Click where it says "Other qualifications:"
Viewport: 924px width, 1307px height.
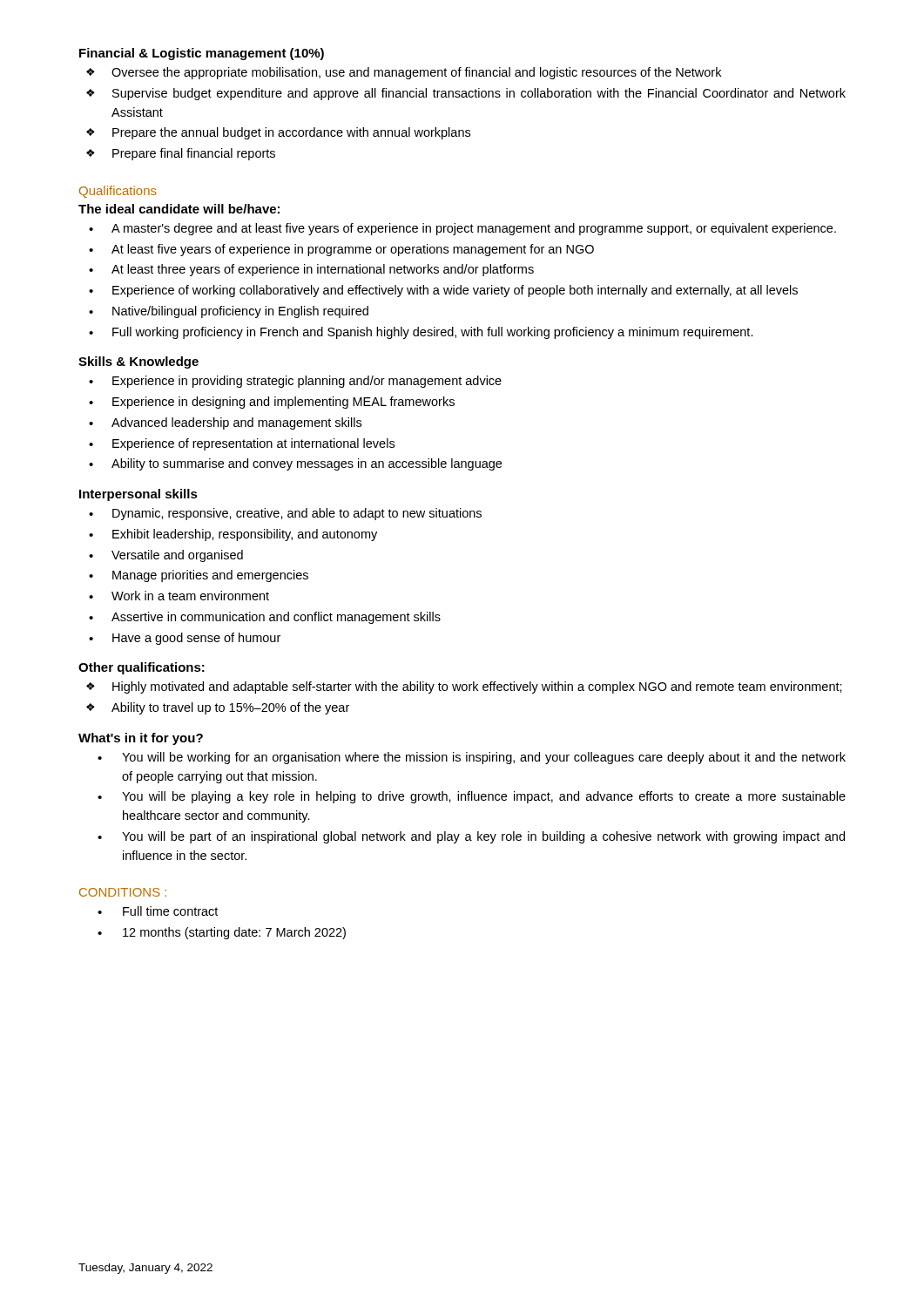142,667
